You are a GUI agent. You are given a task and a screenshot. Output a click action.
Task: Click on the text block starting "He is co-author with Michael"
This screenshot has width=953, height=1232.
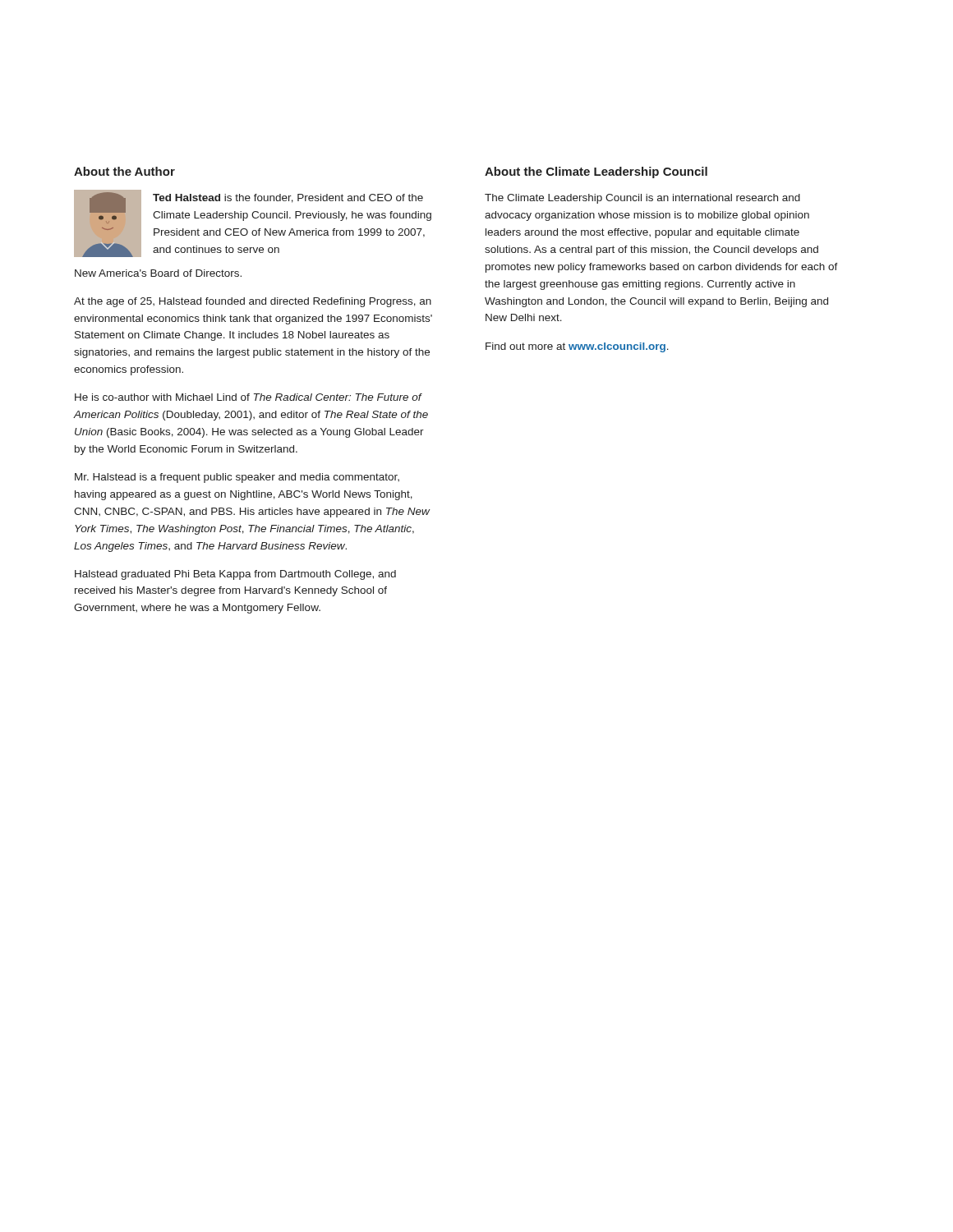point(251,423)
